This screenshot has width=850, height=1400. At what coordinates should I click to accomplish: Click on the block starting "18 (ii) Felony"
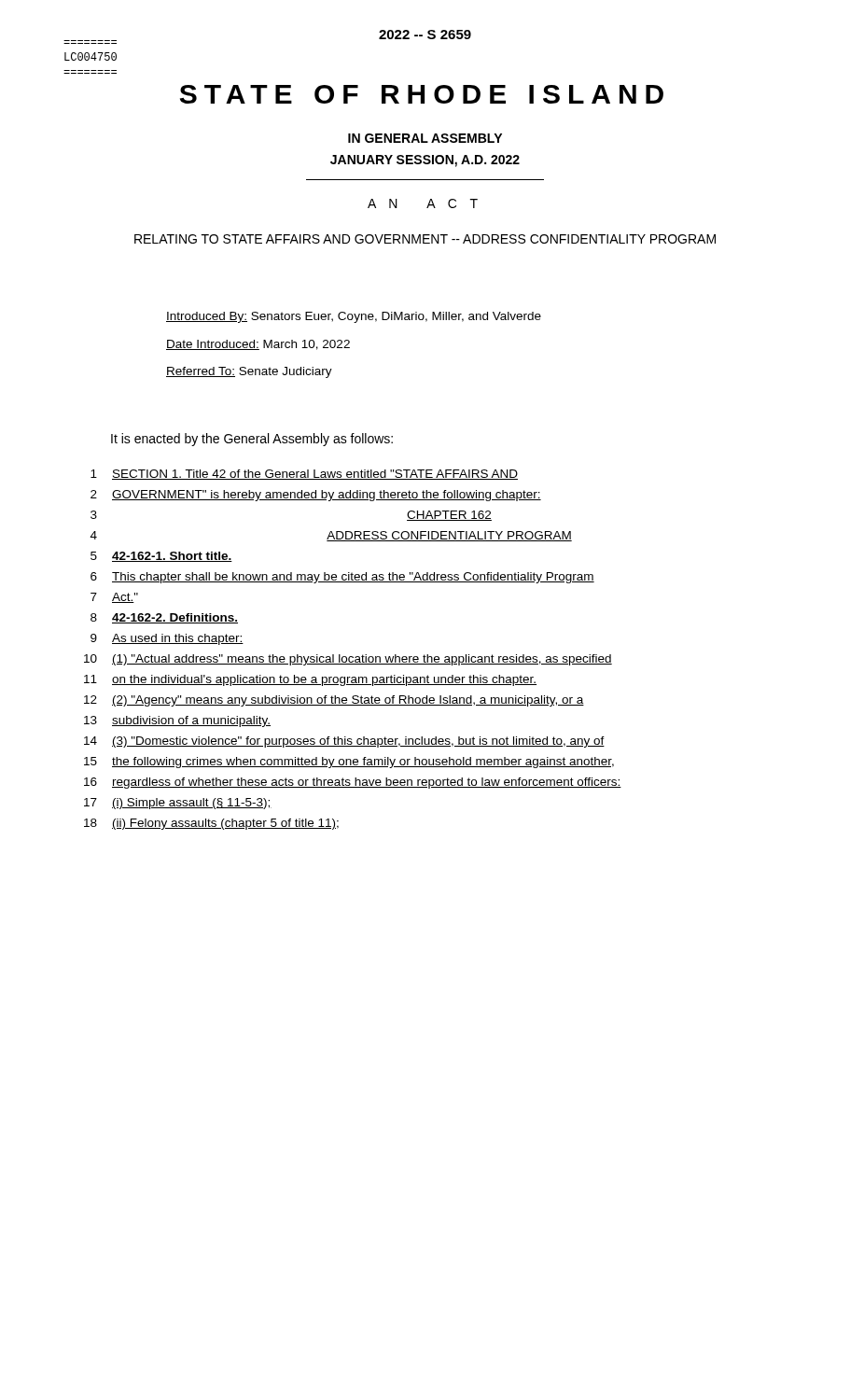[x=211, y=824]
